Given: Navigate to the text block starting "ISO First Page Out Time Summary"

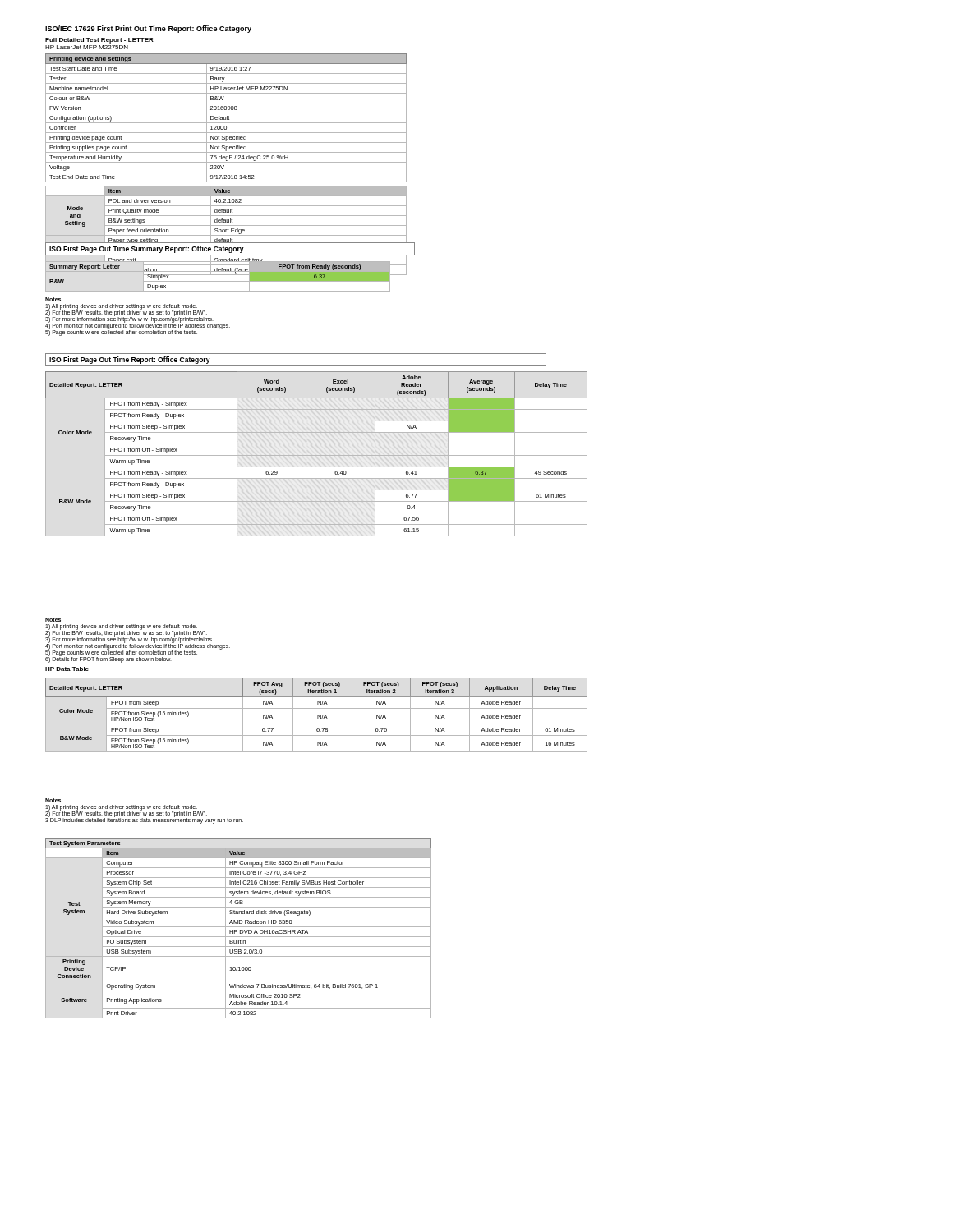Looking at the screenshot, I should (146, 249).
